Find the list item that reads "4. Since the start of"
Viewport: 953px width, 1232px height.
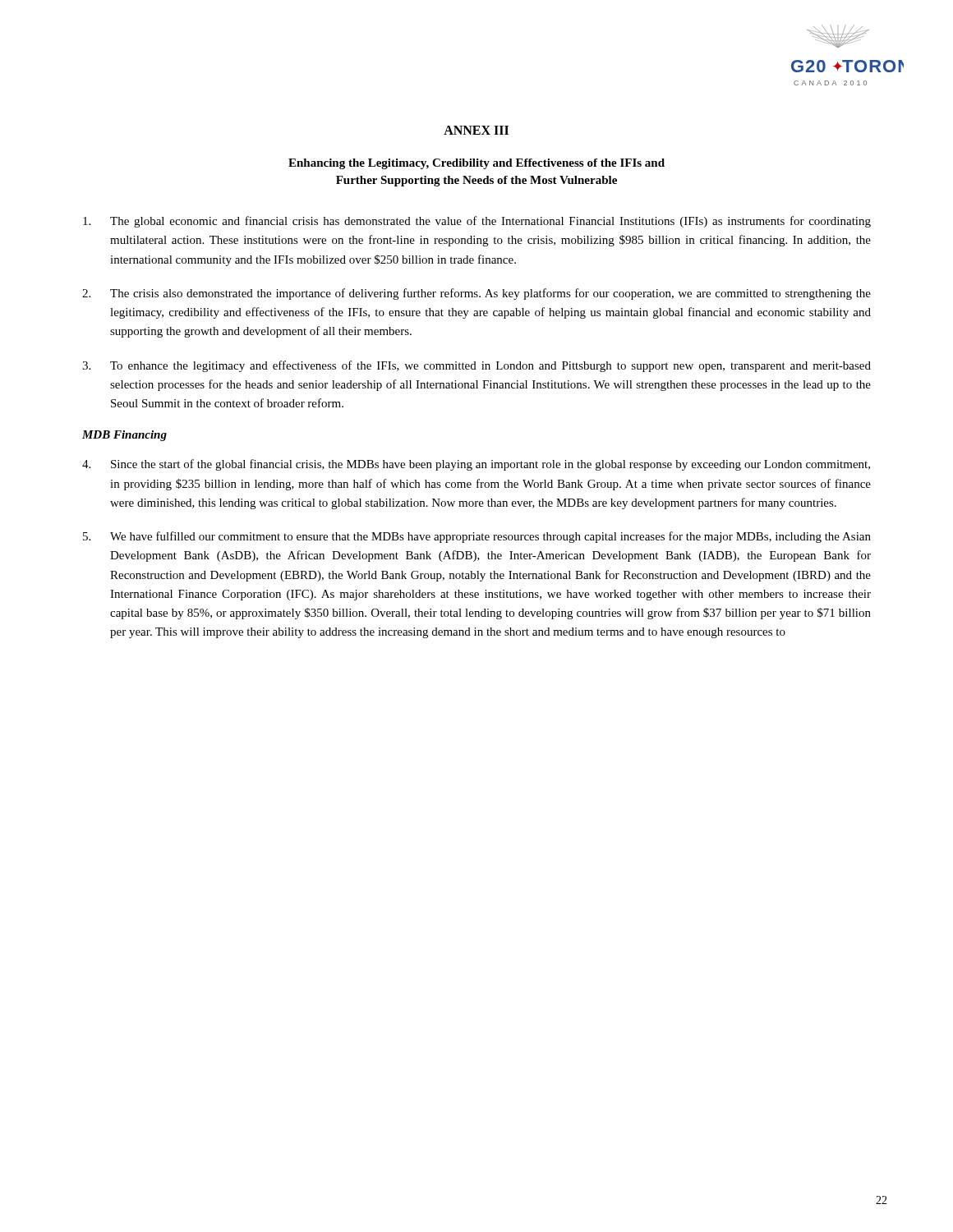[x=476, y=484]
